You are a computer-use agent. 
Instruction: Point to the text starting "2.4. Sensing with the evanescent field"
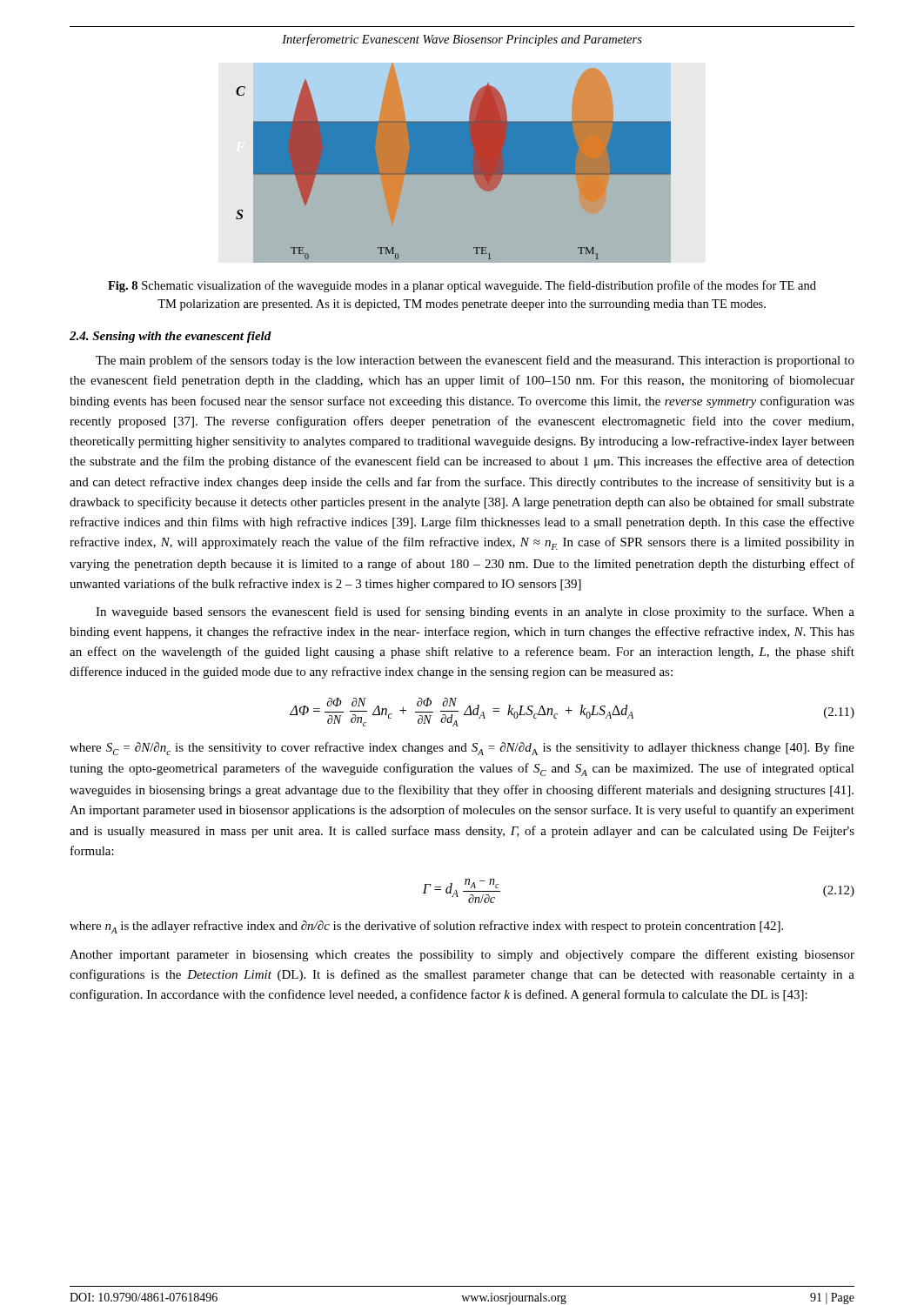pyautogui.click(x=170, y=336)
